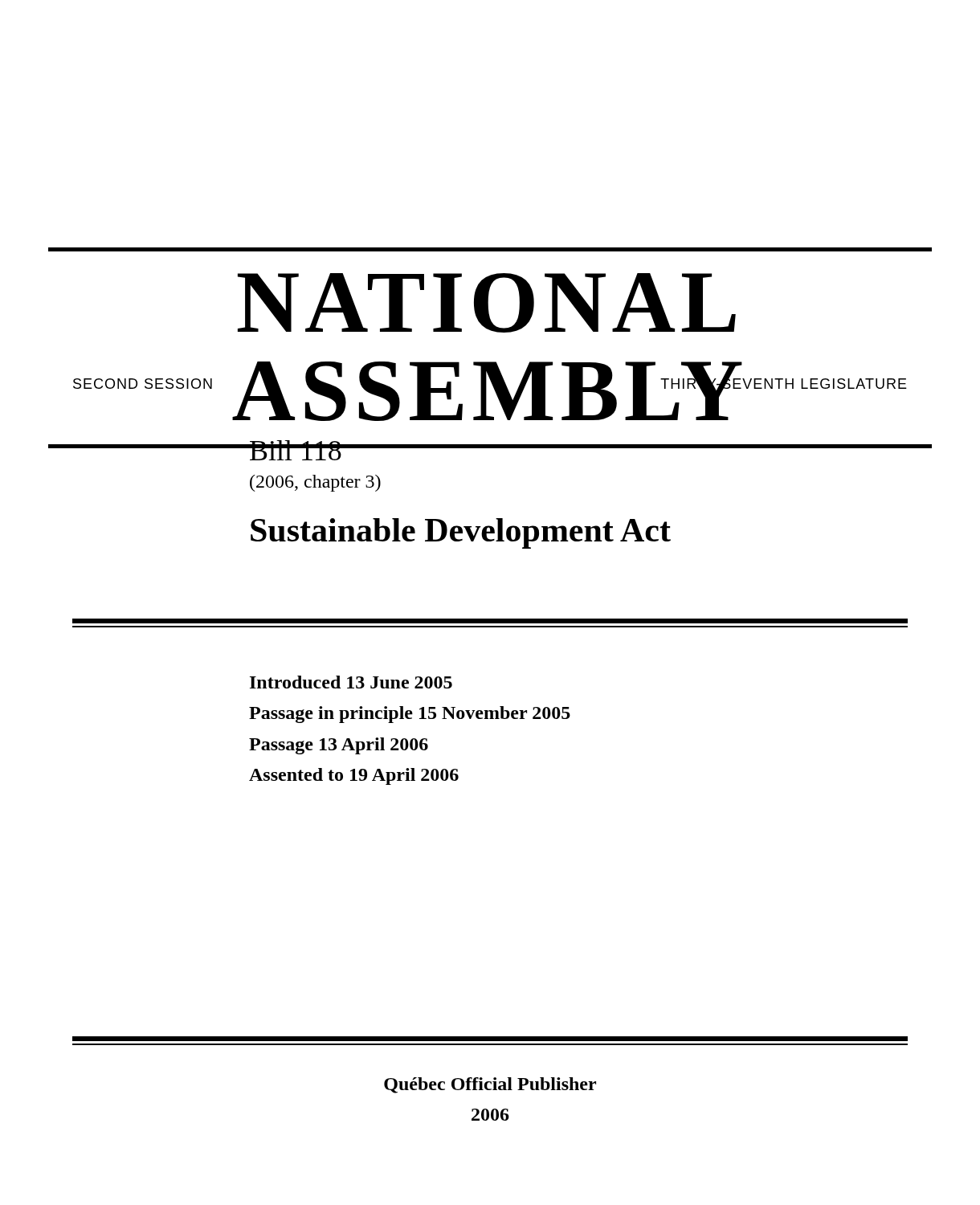This screenshot has width=980, height=1205.
Task: Find the text block with the text "Bill 118 (2006,"
Action: pos(460,450)
